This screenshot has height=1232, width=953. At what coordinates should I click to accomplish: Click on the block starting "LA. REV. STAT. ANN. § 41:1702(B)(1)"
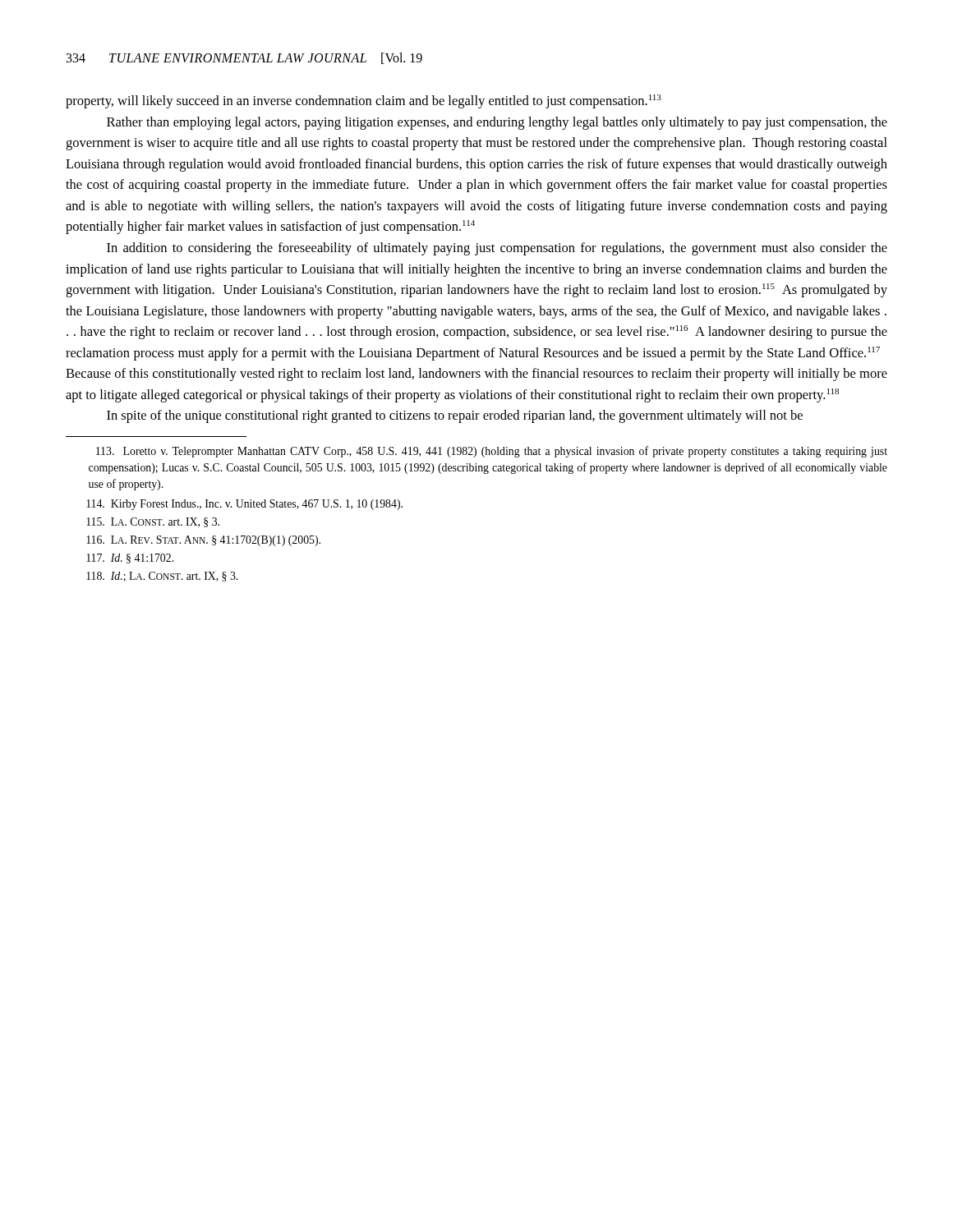click(x=194, y=540)
